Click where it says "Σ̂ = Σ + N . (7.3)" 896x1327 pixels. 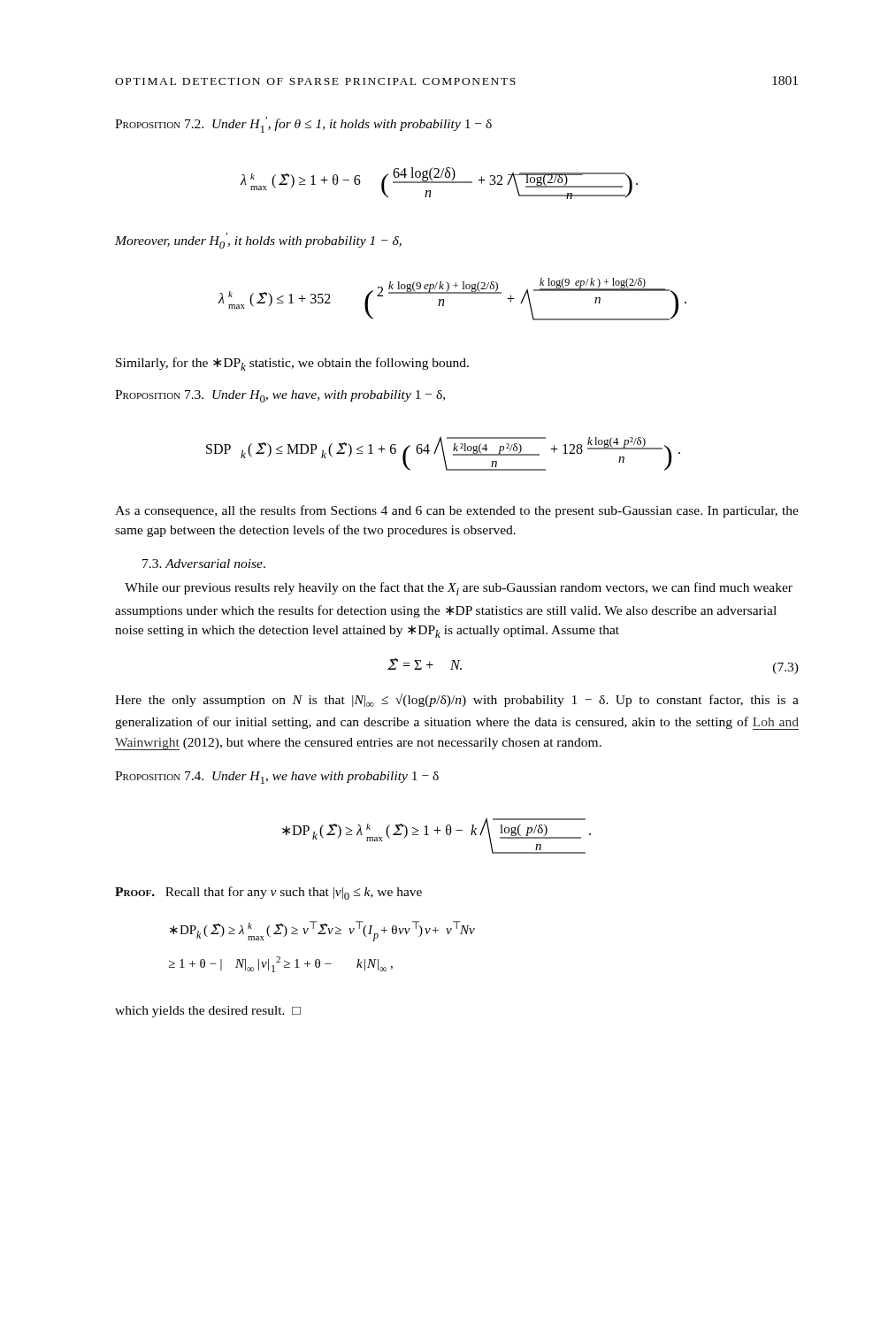457,667
